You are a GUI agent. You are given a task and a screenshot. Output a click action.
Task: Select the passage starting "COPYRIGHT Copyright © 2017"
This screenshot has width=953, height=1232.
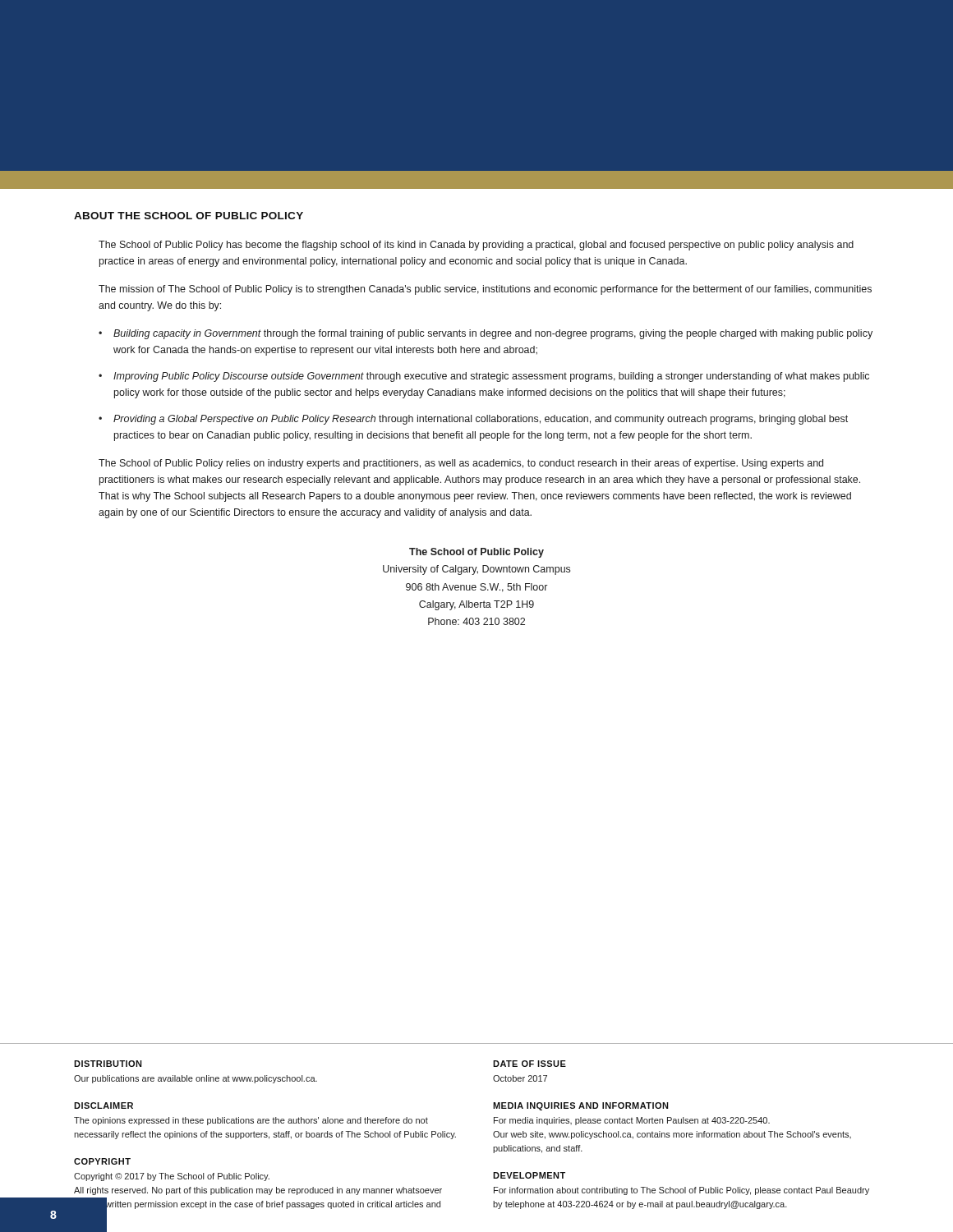click(267, 1191)
